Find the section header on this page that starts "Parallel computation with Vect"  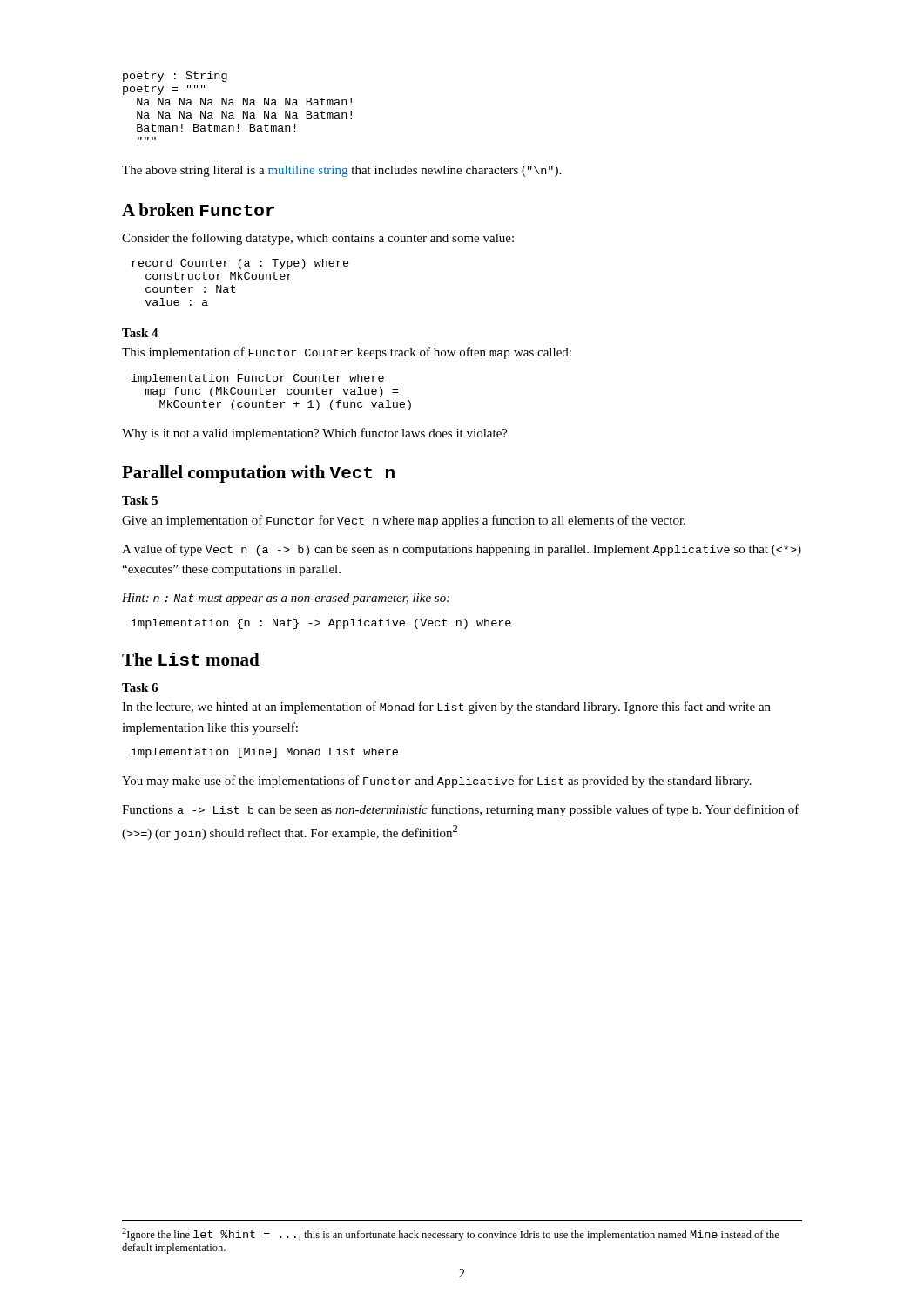(258, 474)
